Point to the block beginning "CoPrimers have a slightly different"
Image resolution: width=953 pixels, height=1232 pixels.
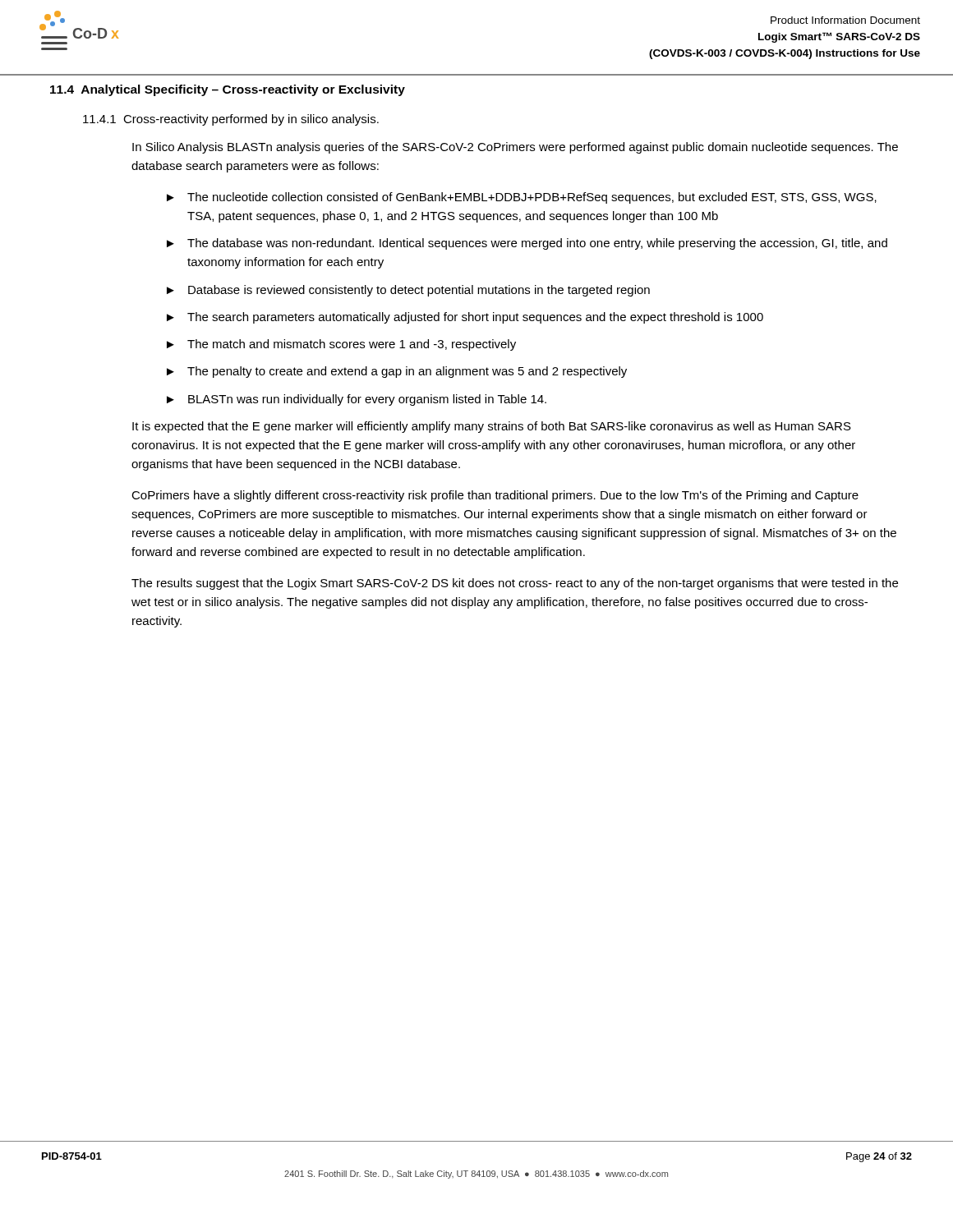tap(514, 523)
